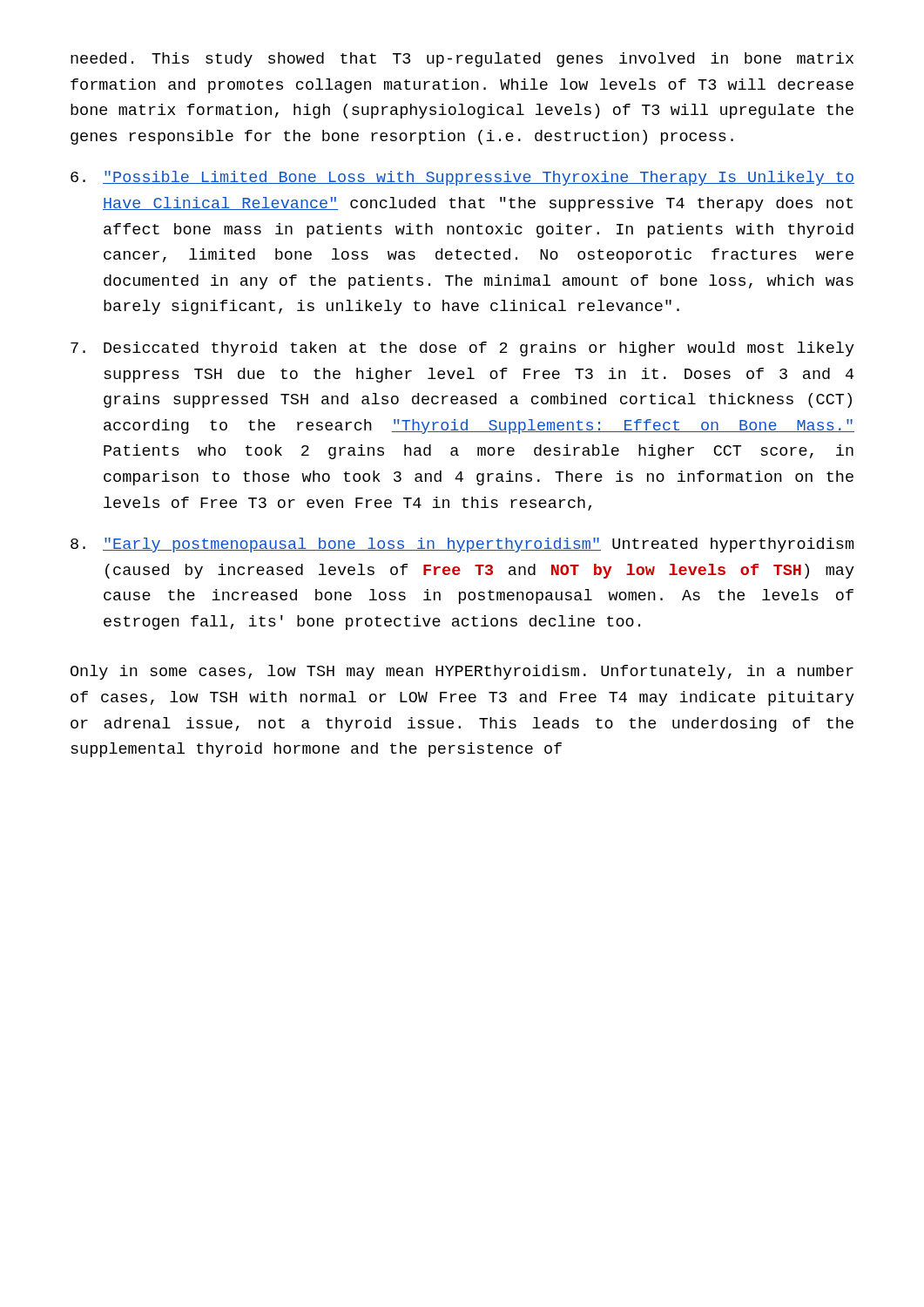The height and width of the screenshot is (1307, 924).
Task: Locate the list item that says "8. "Early postmenopausal bone loss in"
Action: tap(462, 584)
